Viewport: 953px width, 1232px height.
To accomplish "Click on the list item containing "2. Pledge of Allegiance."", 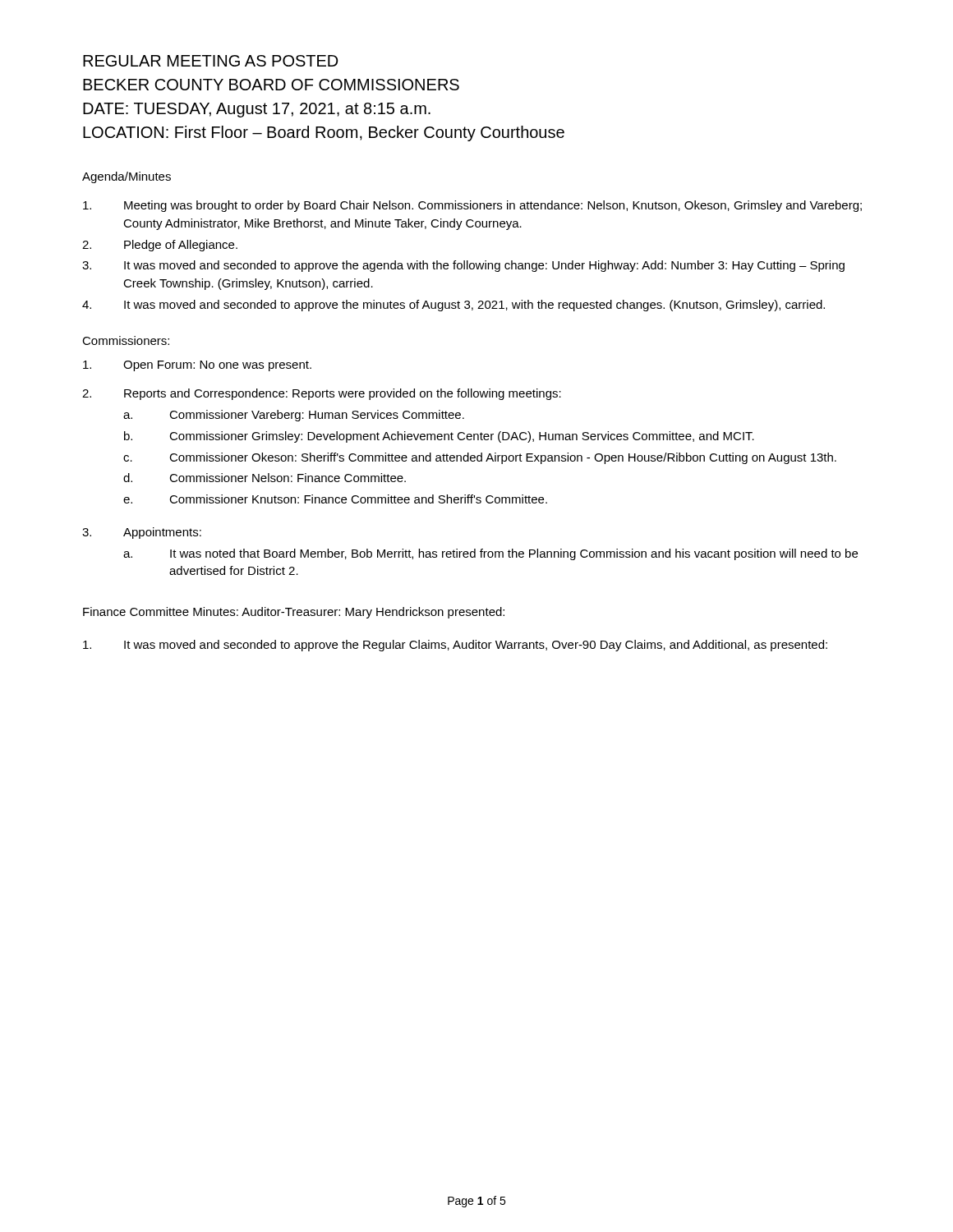I will [160, 246].
